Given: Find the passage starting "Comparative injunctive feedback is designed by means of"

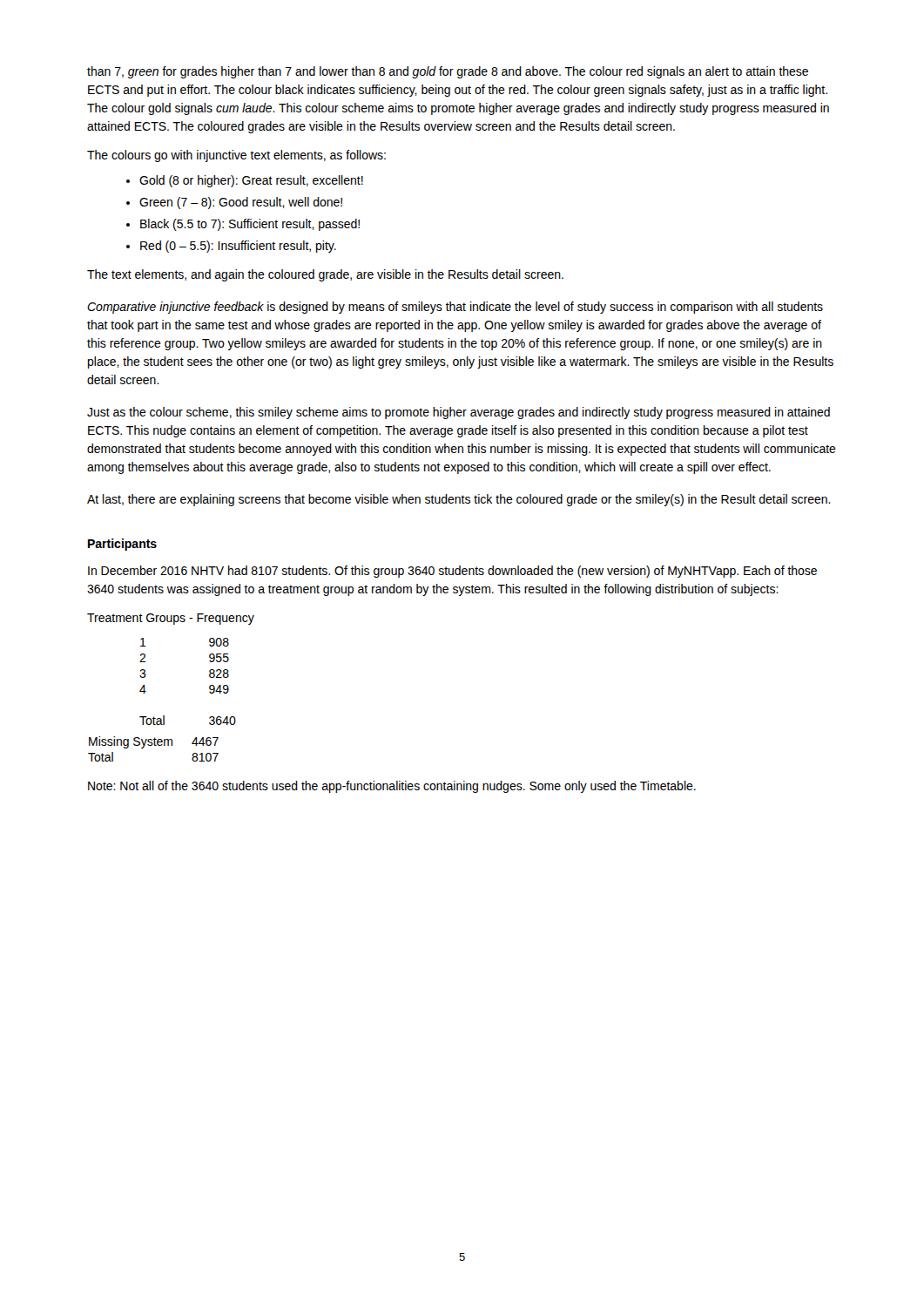Looking at the screenshot, I should (x=460, y=343).
